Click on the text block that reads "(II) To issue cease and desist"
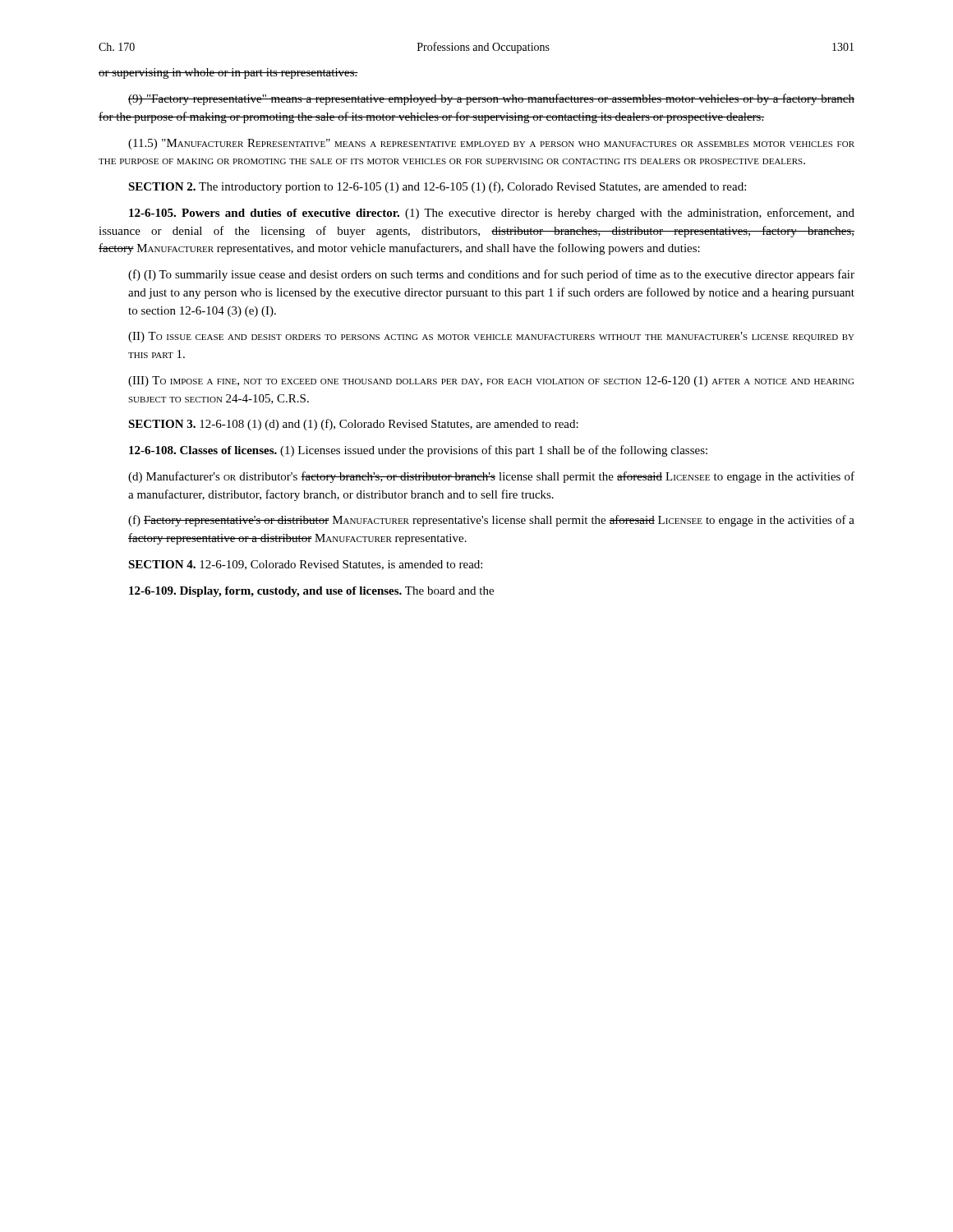The image size is (953, 1232). tap(491, 345)
